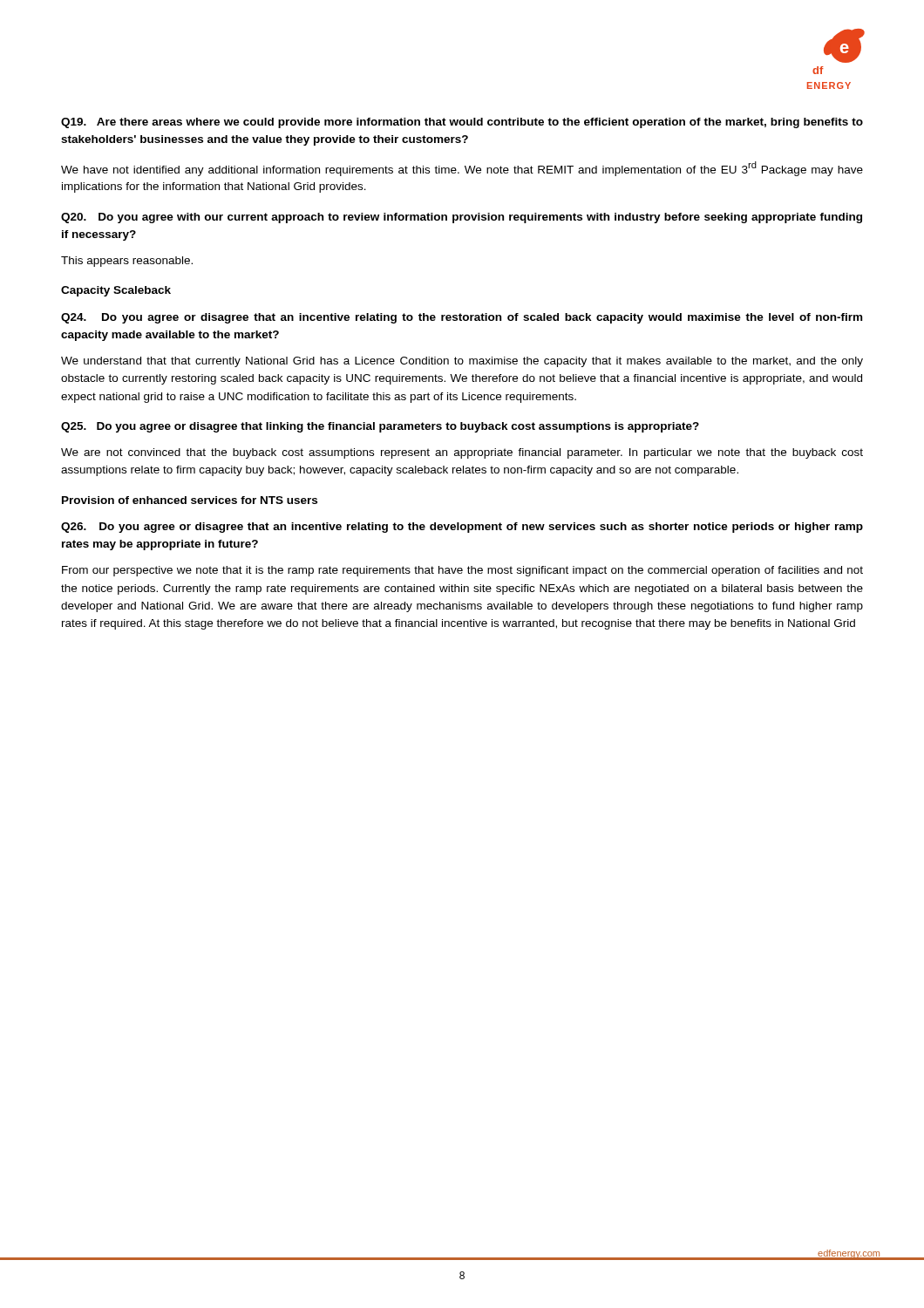Find the block starting "Provision of enhanced"
The image size is (924, 1308).
pos(190,500)
